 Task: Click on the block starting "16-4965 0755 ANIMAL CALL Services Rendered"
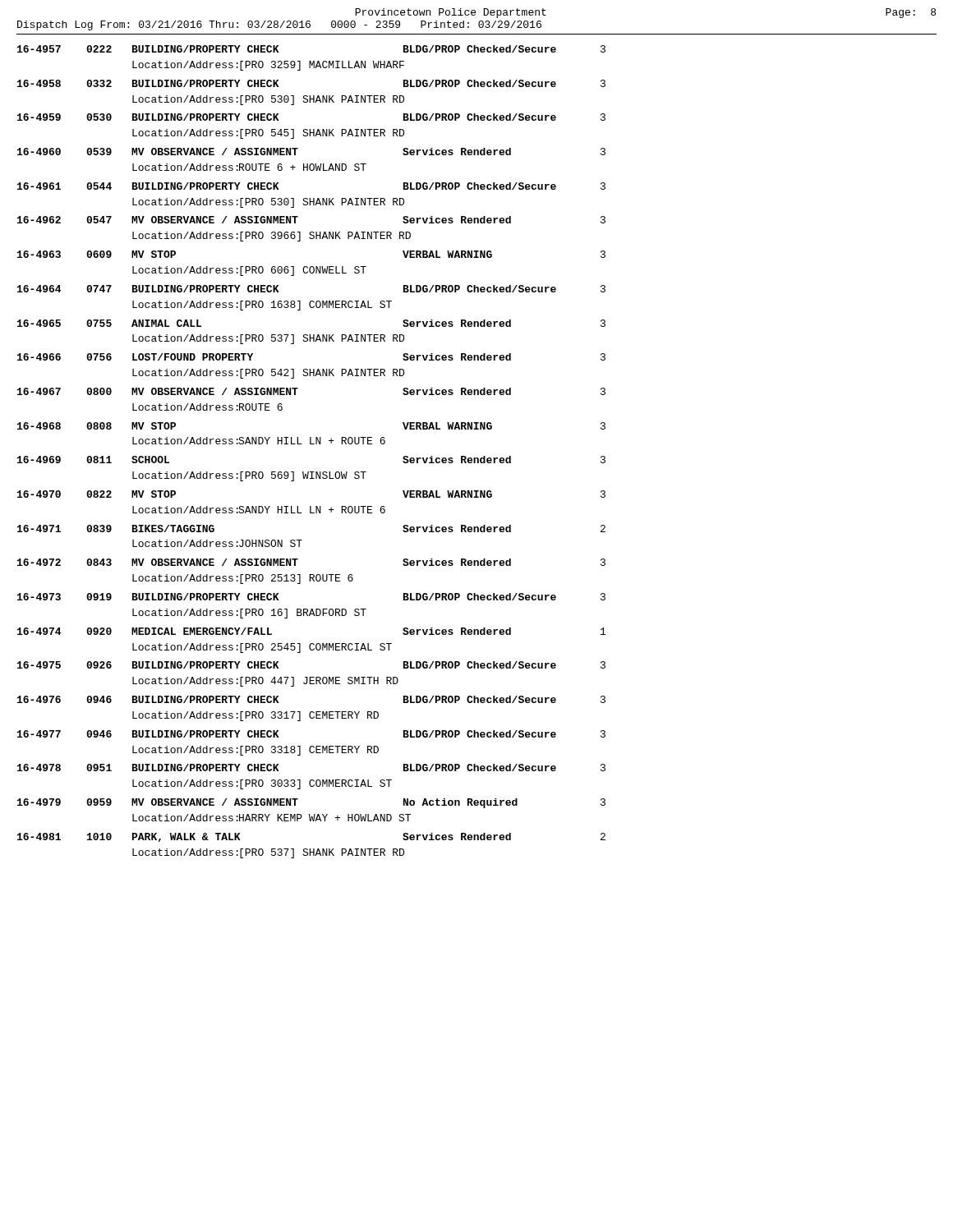click(476, 332)
